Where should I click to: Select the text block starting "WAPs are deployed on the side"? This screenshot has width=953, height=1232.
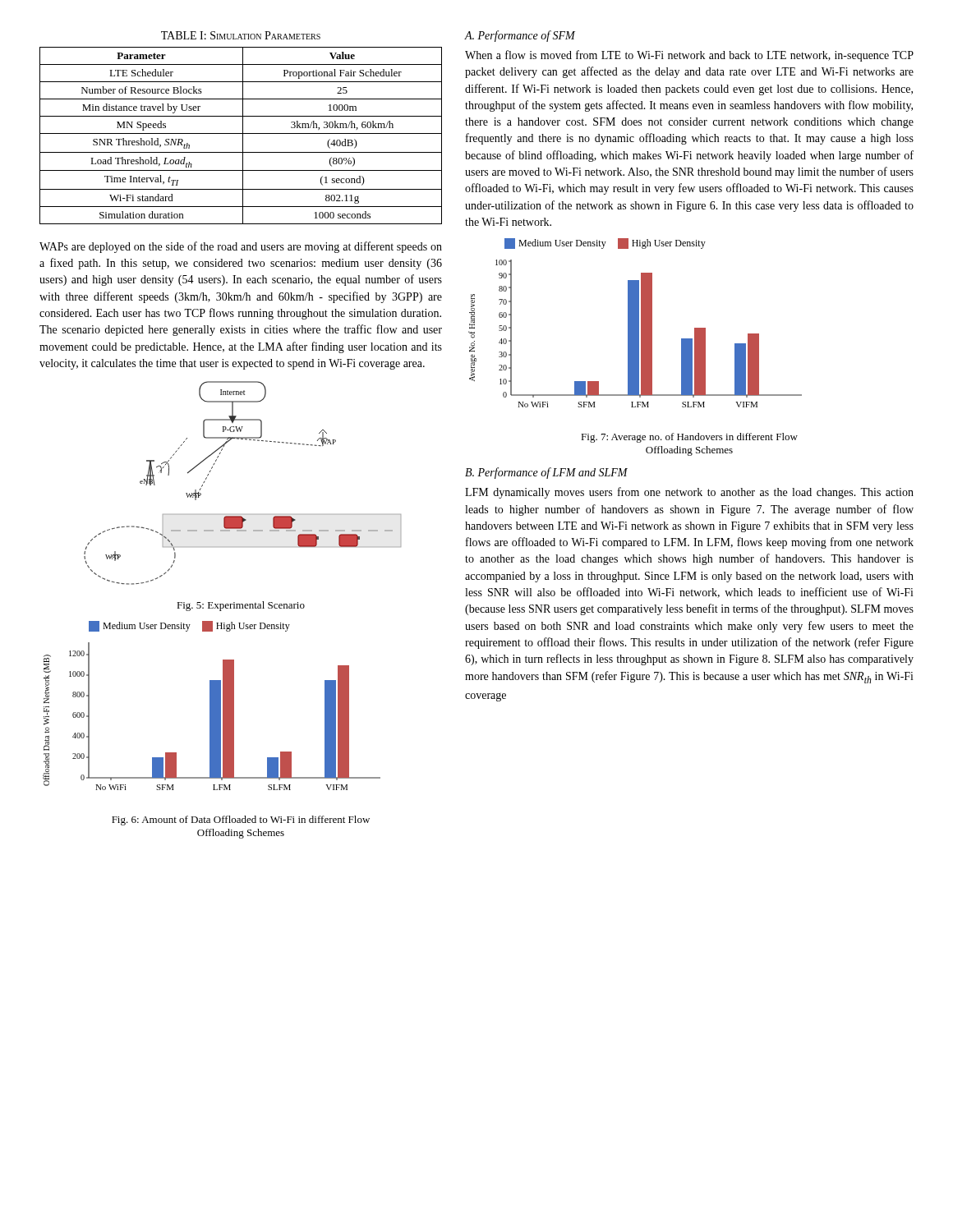(x=241, y=305)
